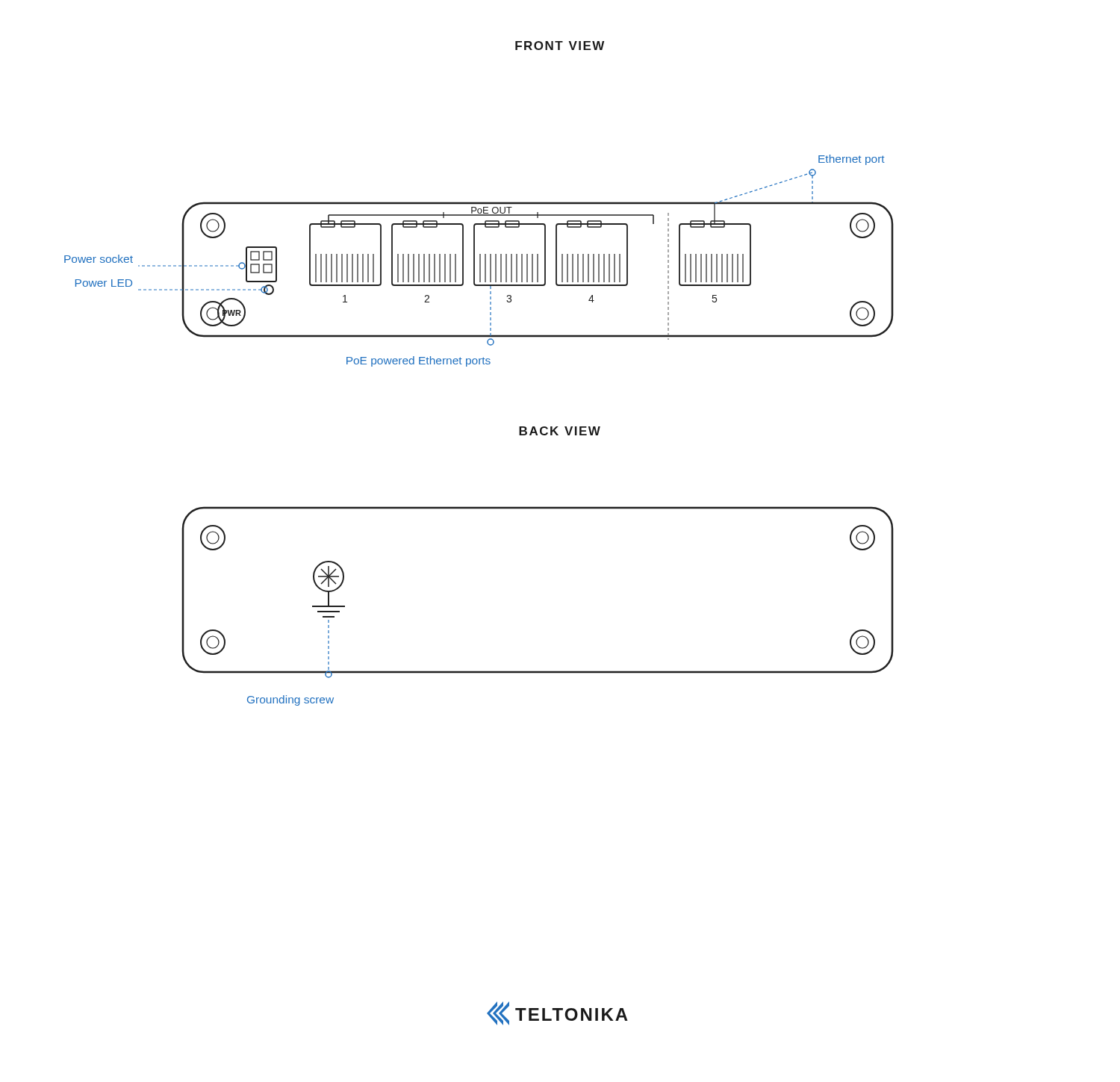Locate the section header with the text "FRONT VIEW"

click(560, 46)
